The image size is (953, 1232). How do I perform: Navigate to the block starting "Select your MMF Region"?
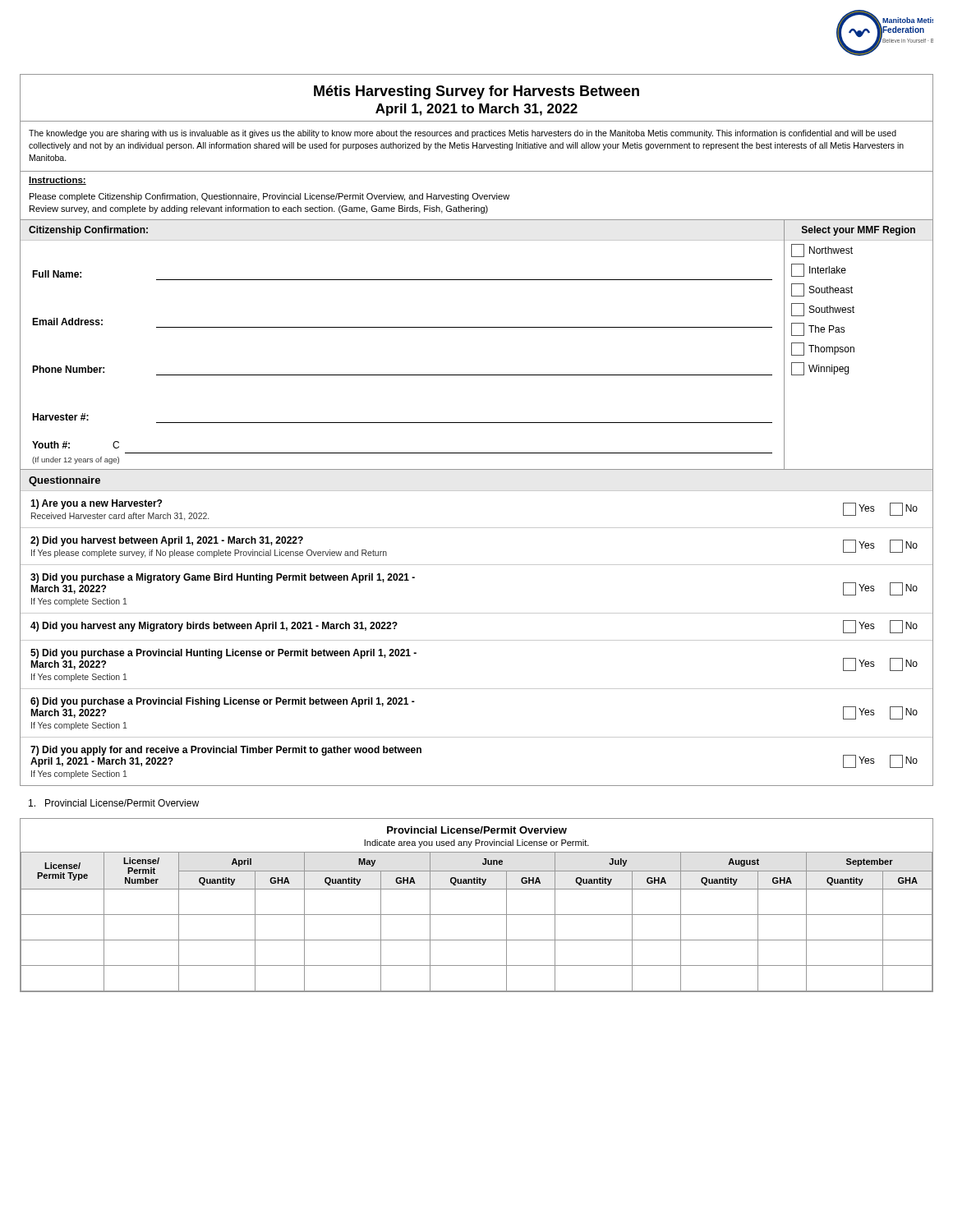coord(859,230)
